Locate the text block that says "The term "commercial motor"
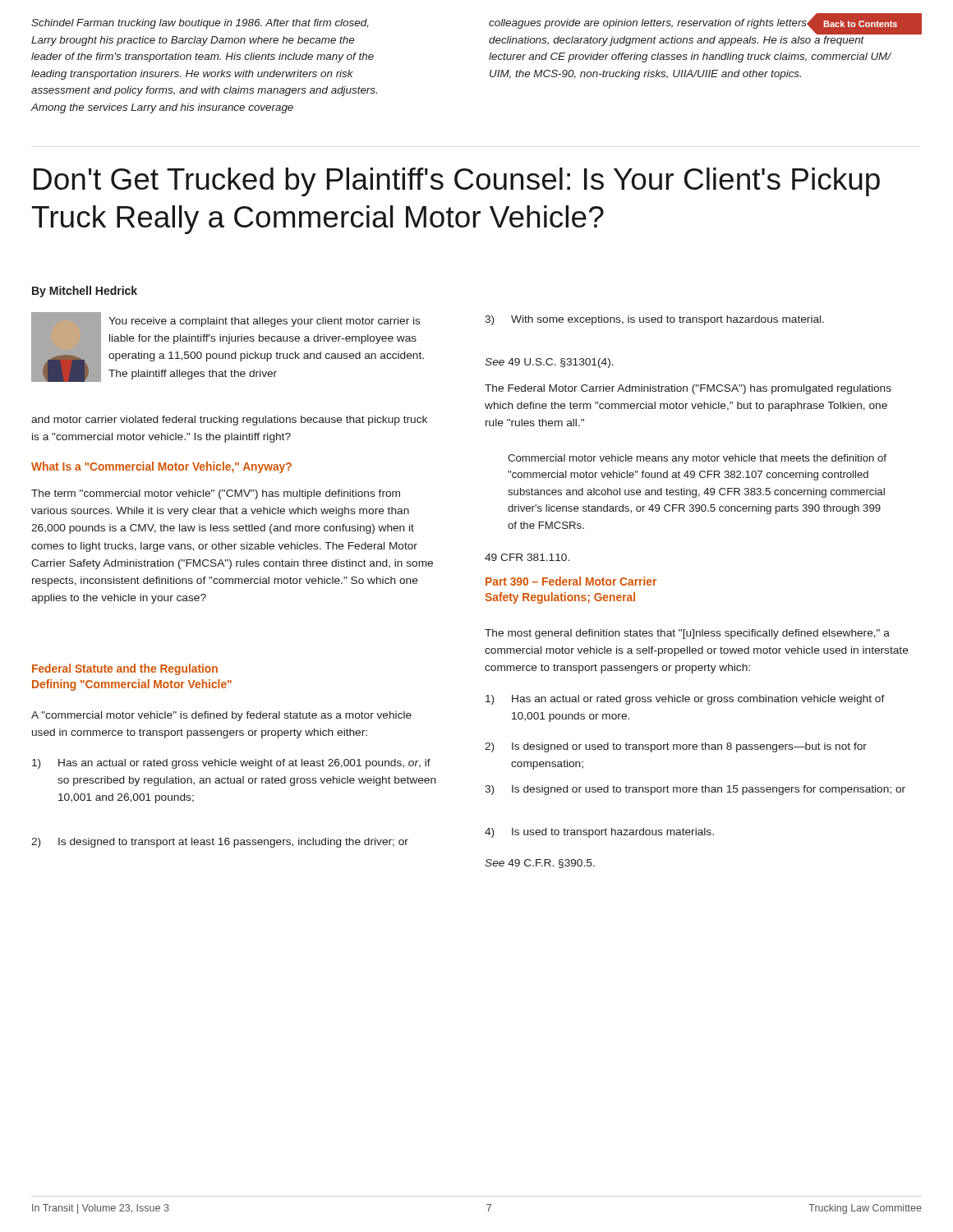 (232, 546)
